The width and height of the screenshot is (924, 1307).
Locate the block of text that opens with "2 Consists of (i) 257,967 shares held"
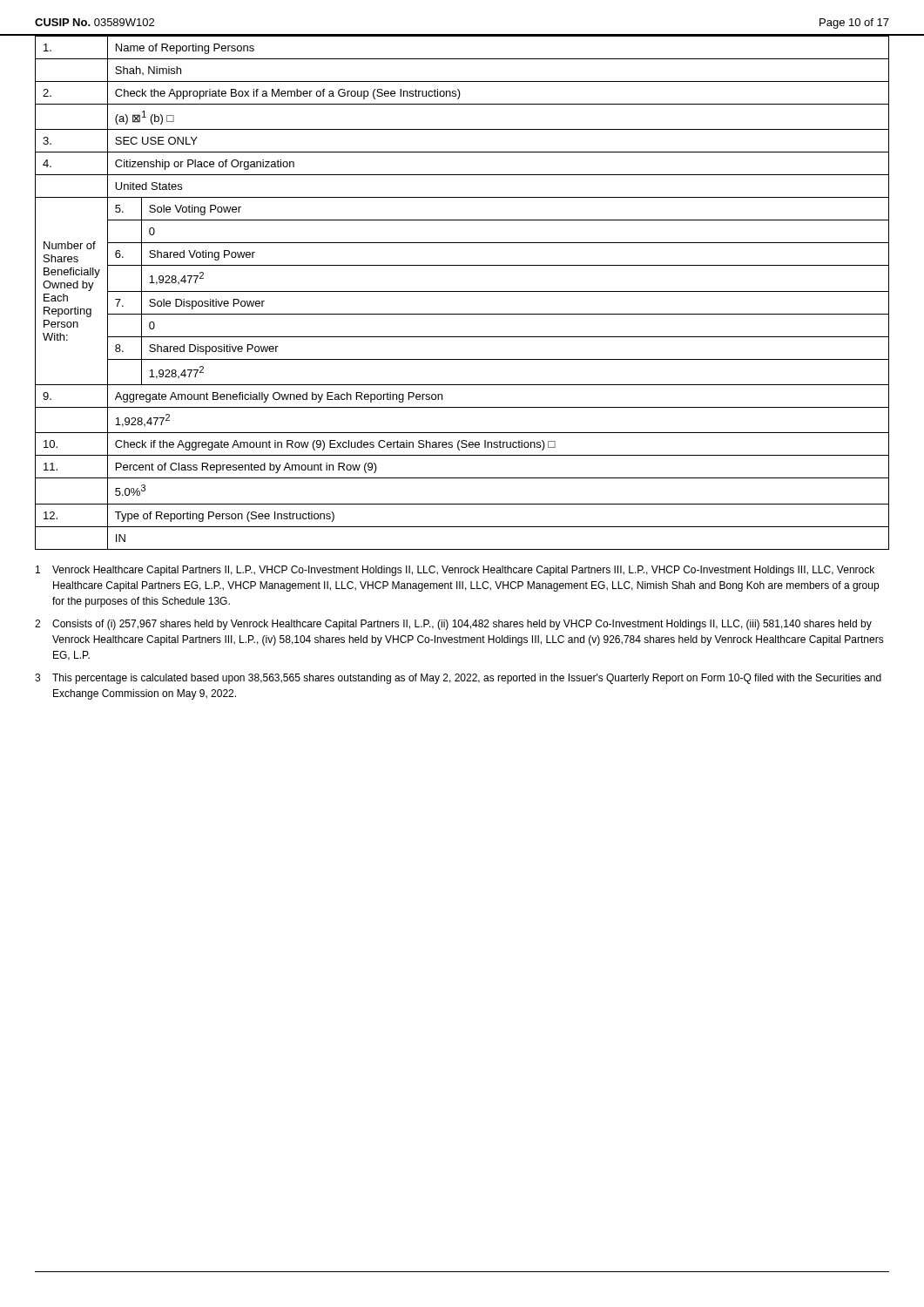tap(462, 639)
